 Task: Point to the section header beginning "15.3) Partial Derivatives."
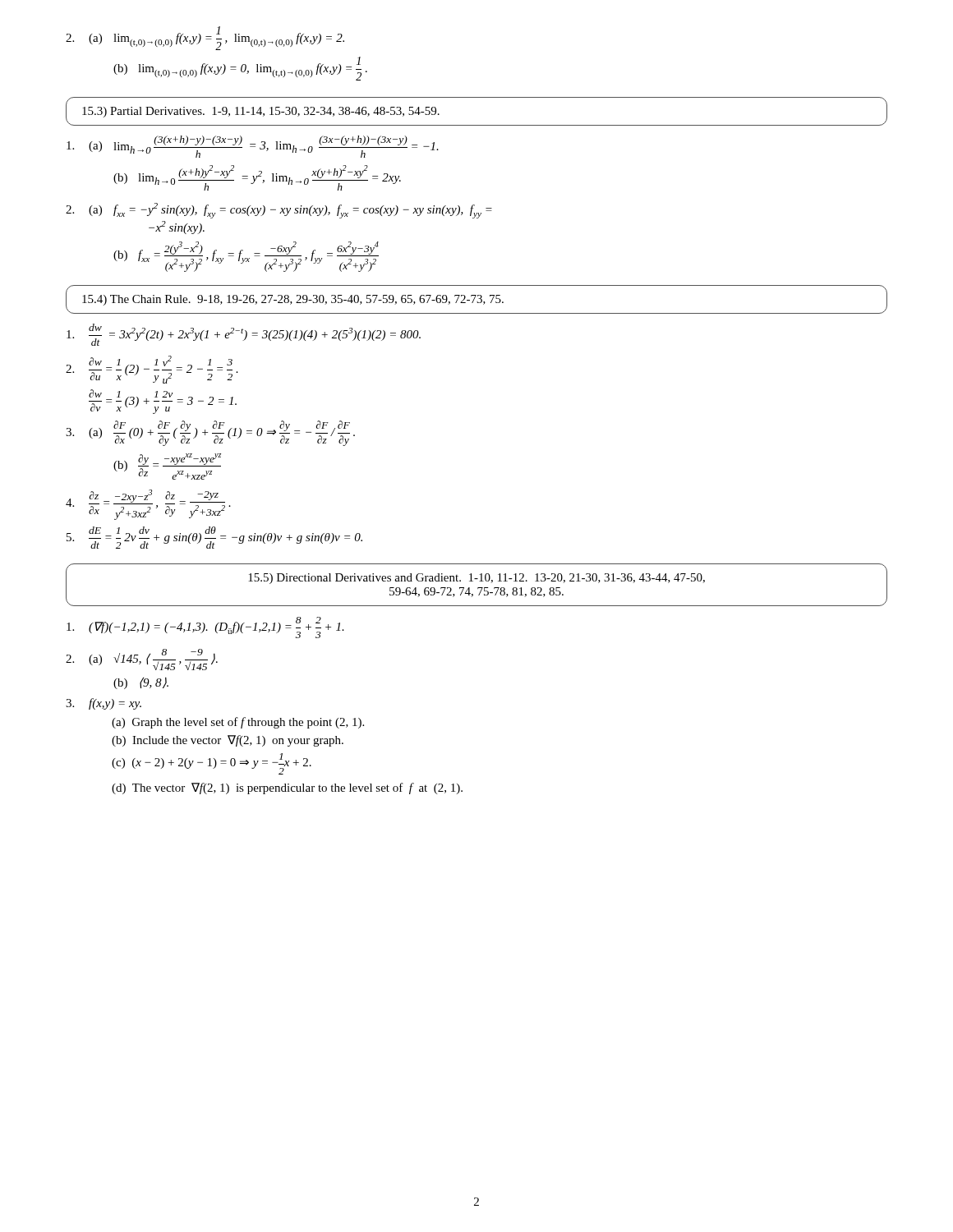261,111
